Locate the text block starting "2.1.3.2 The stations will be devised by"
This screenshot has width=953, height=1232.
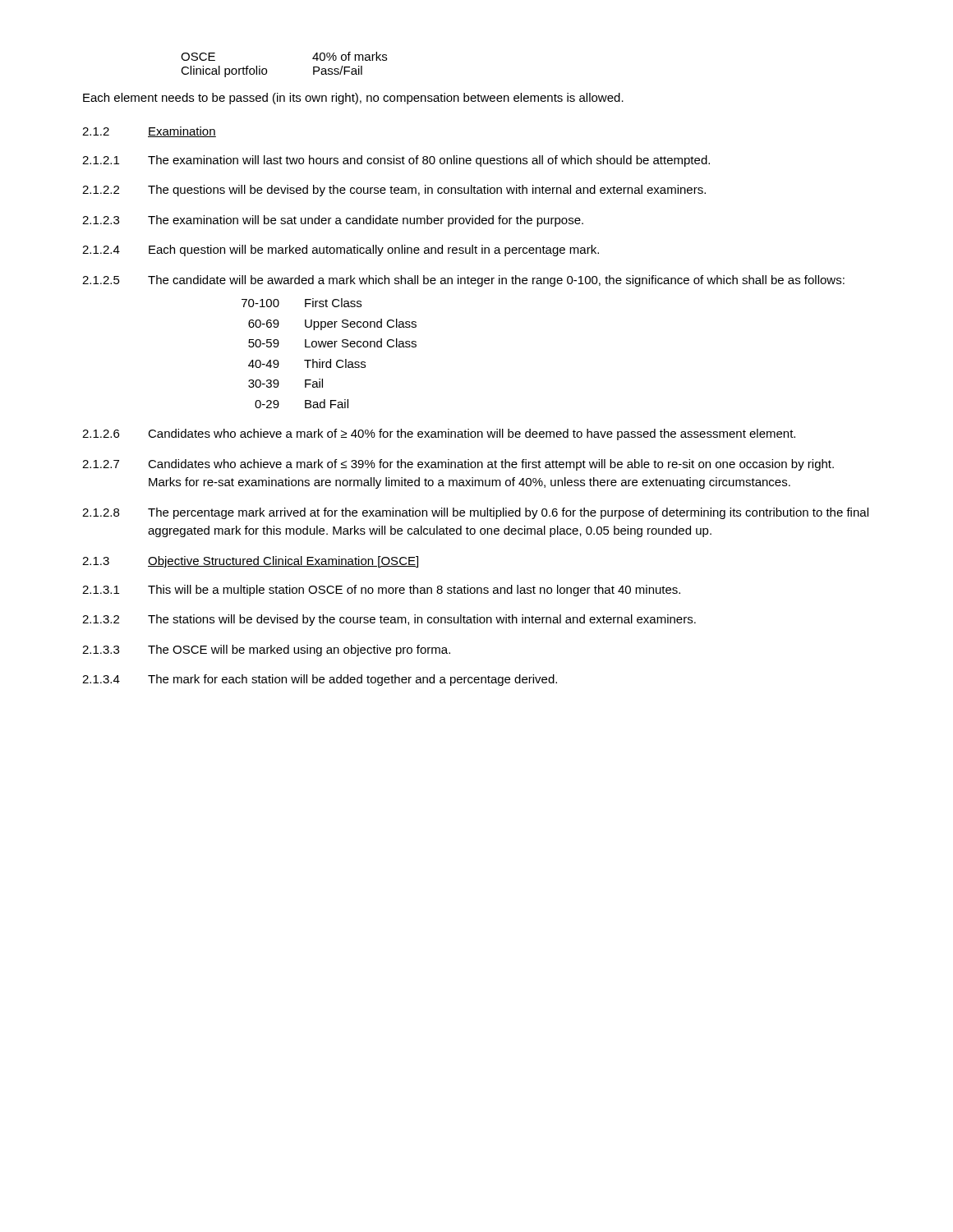(x=476, y=619)
